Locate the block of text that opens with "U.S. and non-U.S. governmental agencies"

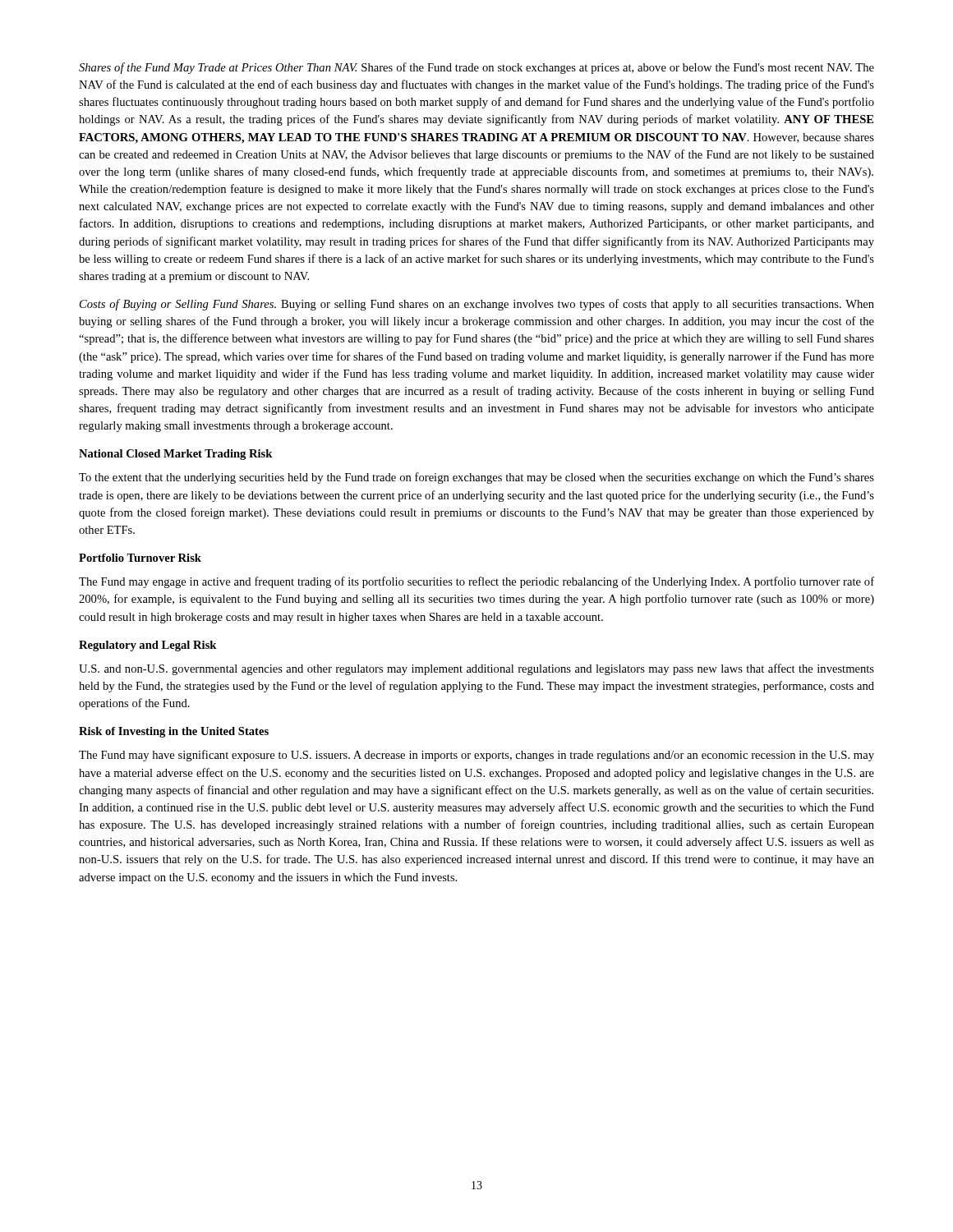click(476, 686)
